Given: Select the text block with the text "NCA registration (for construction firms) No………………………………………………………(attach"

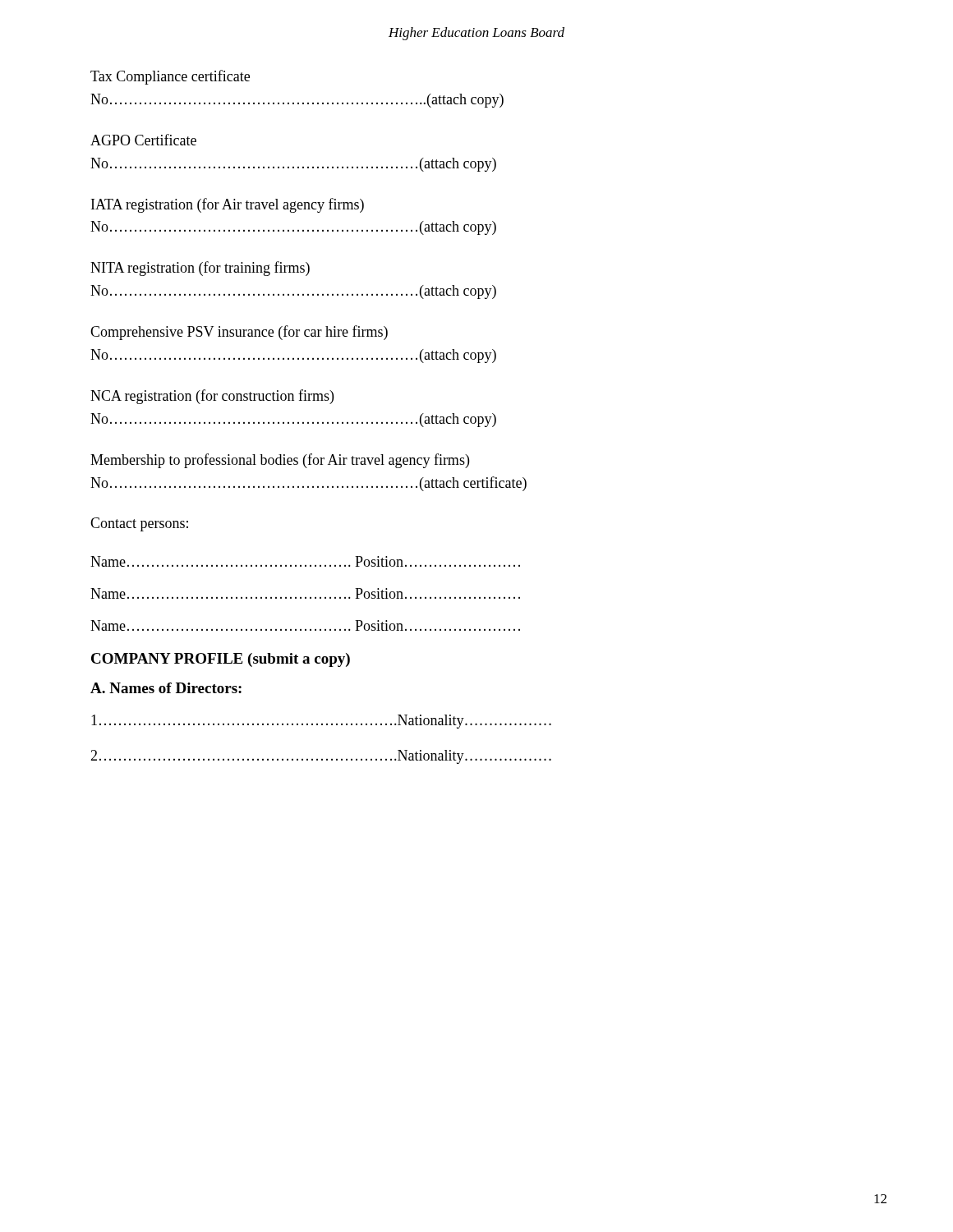Looking at the screenshot, I should (x=481, y=408).
